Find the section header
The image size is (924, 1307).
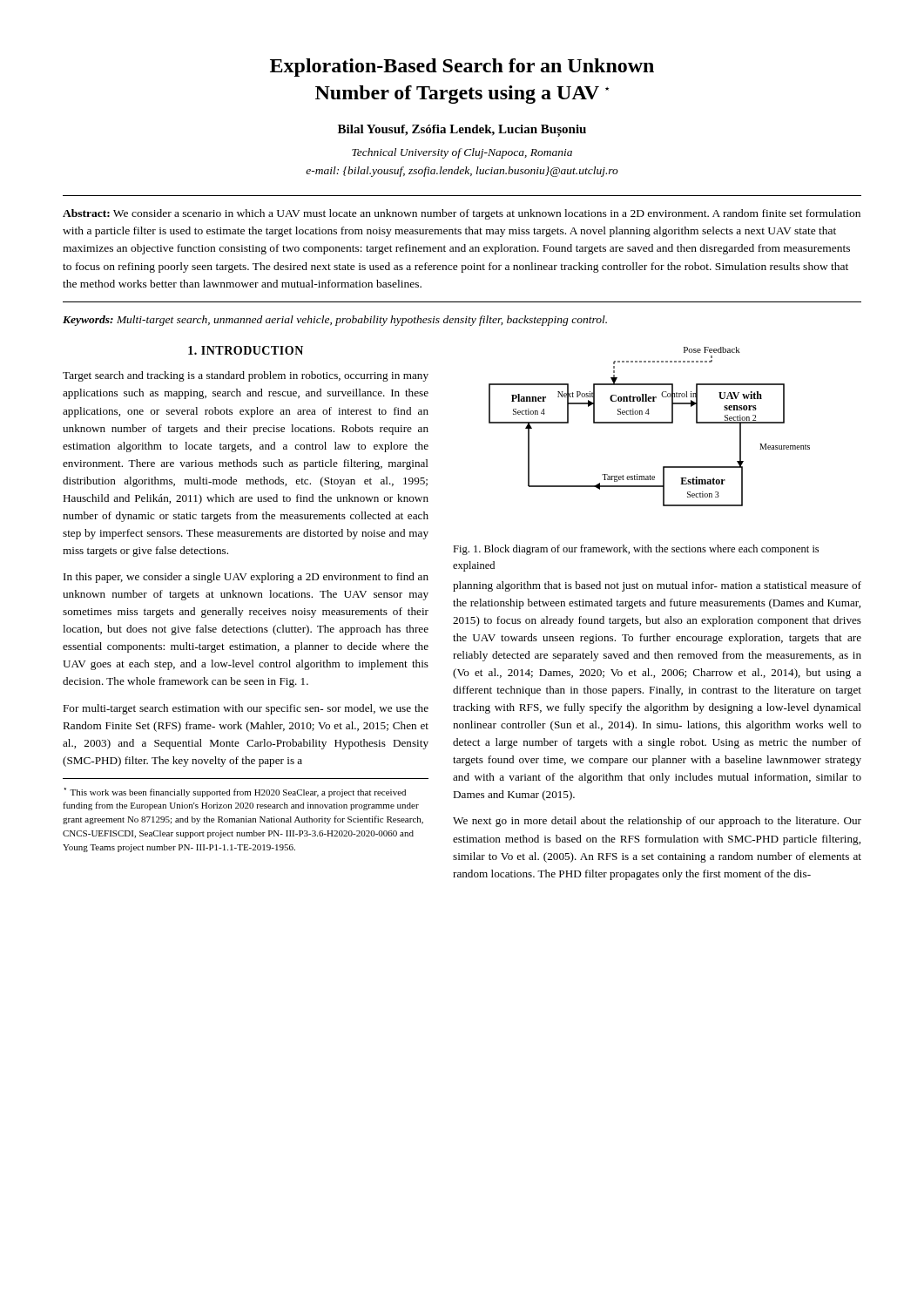(246, 351)
